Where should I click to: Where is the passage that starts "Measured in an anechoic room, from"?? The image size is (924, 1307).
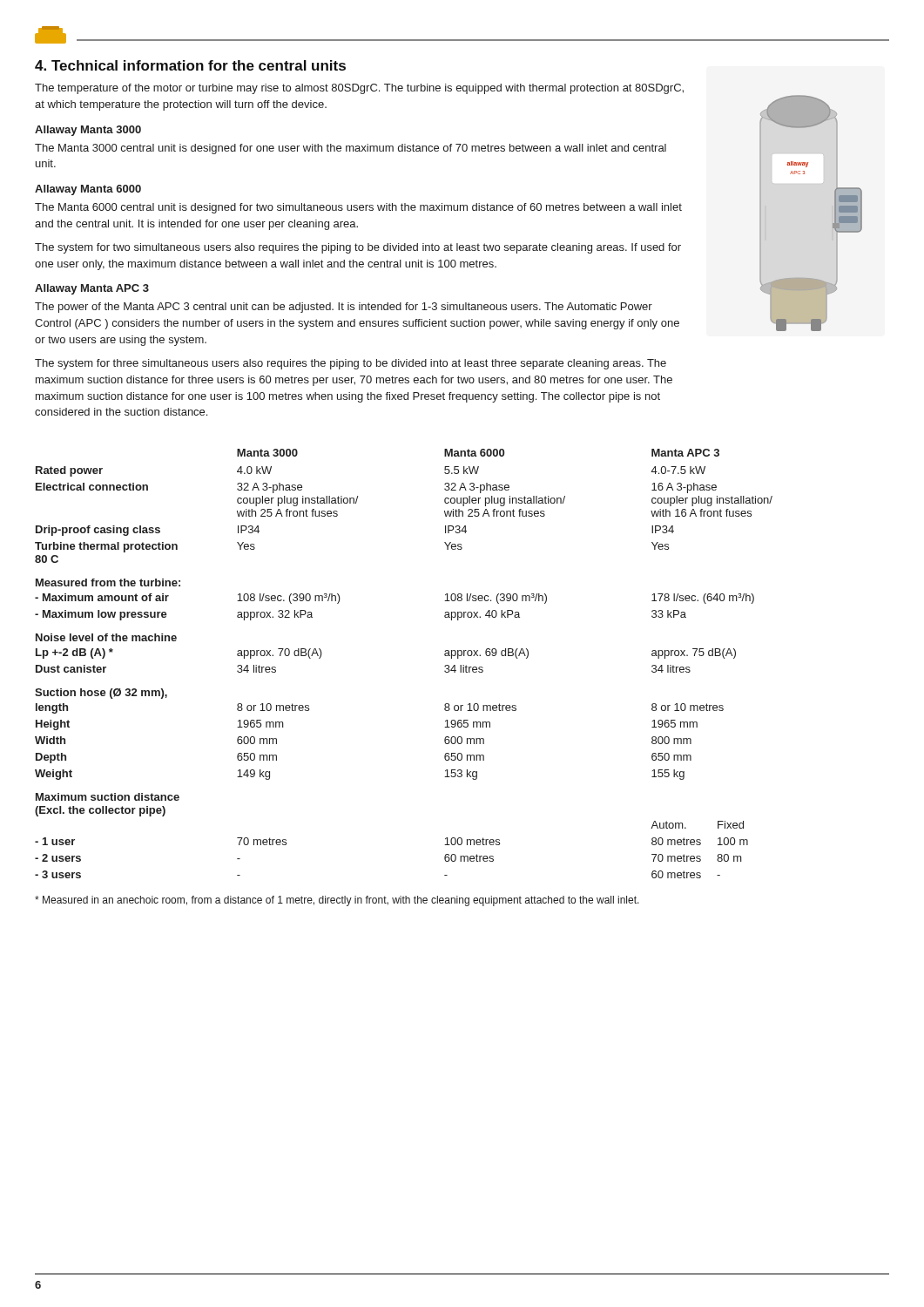coord(462,901)
